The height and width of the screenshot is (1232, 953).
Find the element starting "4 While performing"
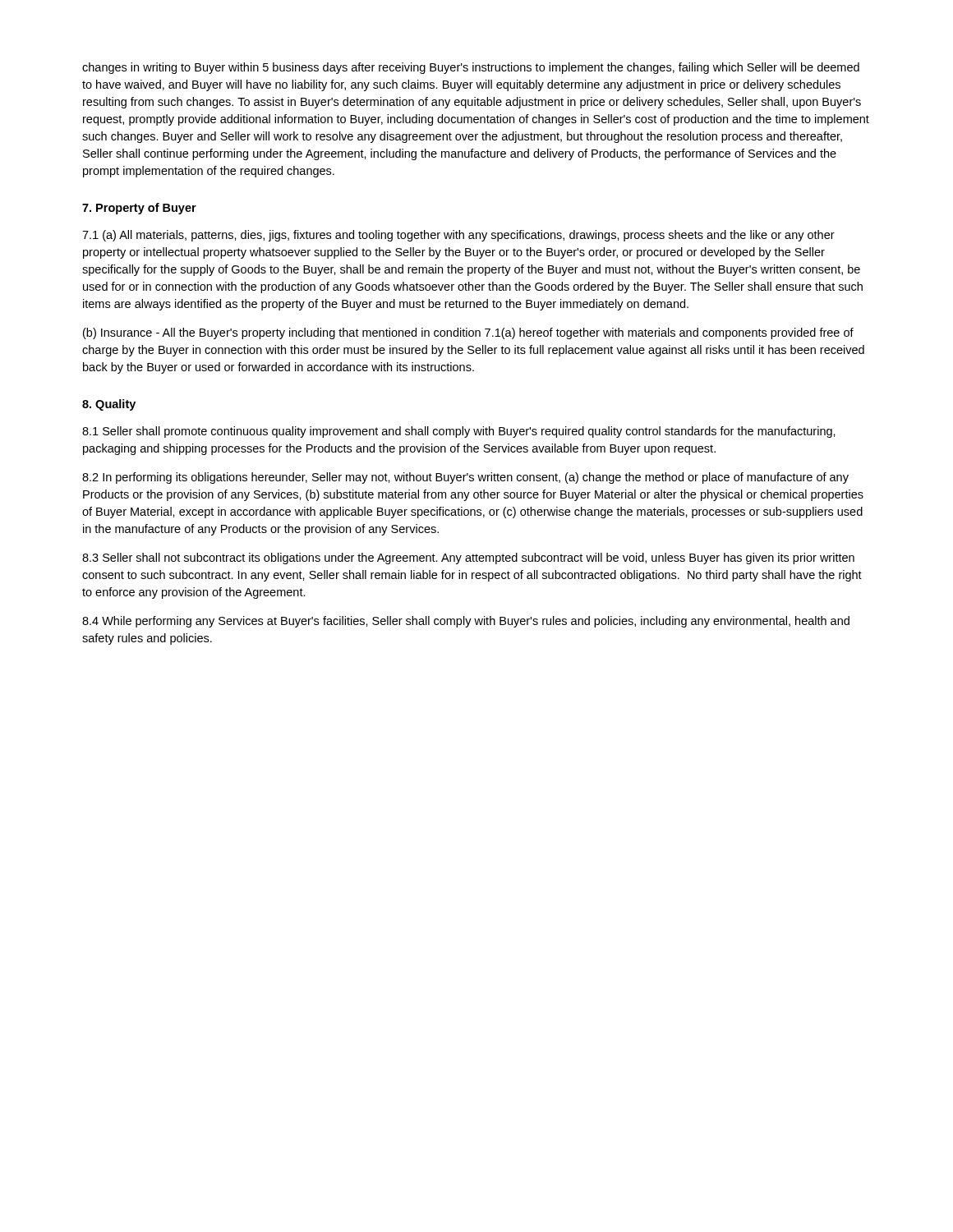click(466, 630)
